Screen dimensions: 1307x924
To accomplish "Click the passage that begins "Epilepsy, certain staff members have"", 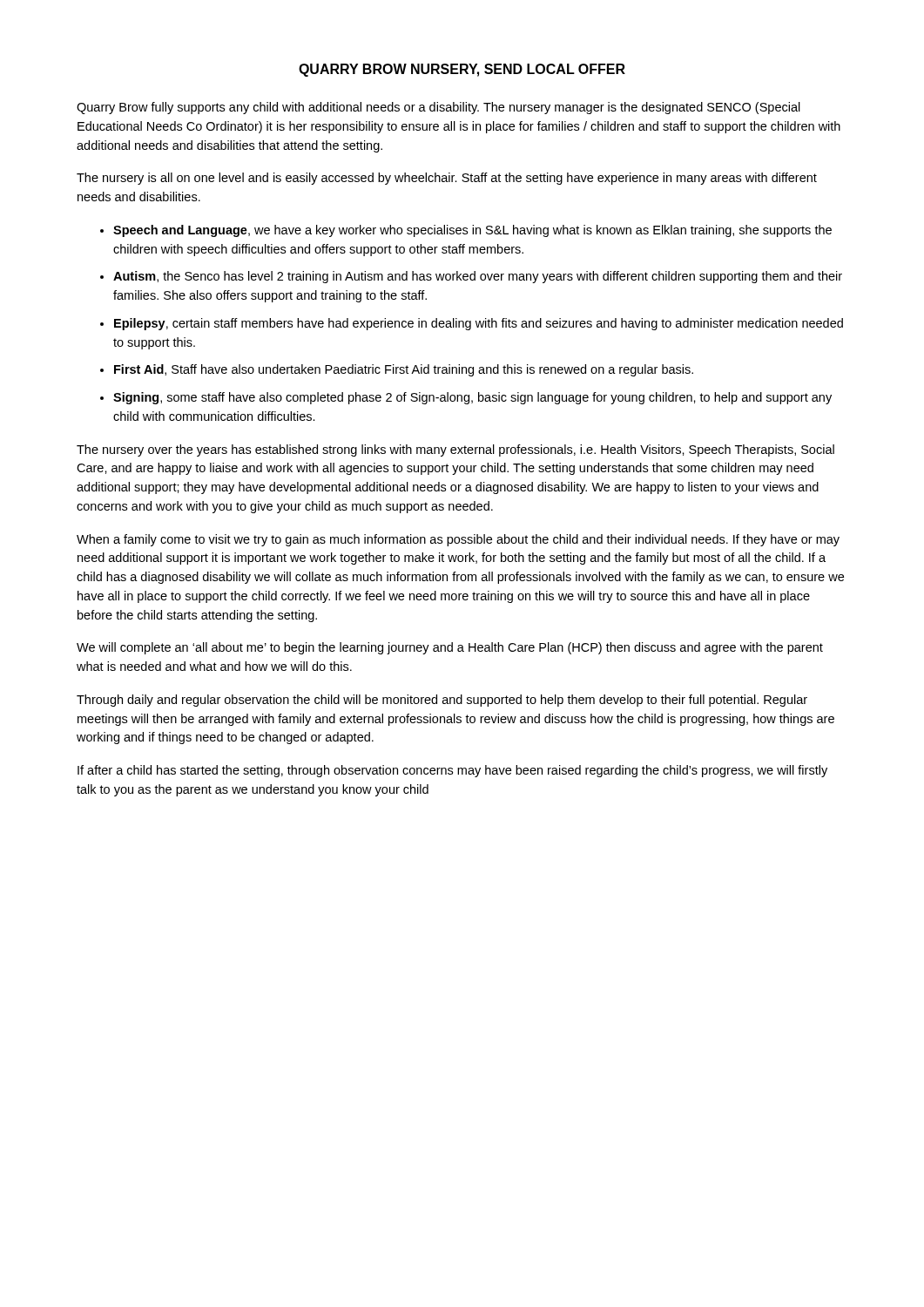I will pos(478,333).
